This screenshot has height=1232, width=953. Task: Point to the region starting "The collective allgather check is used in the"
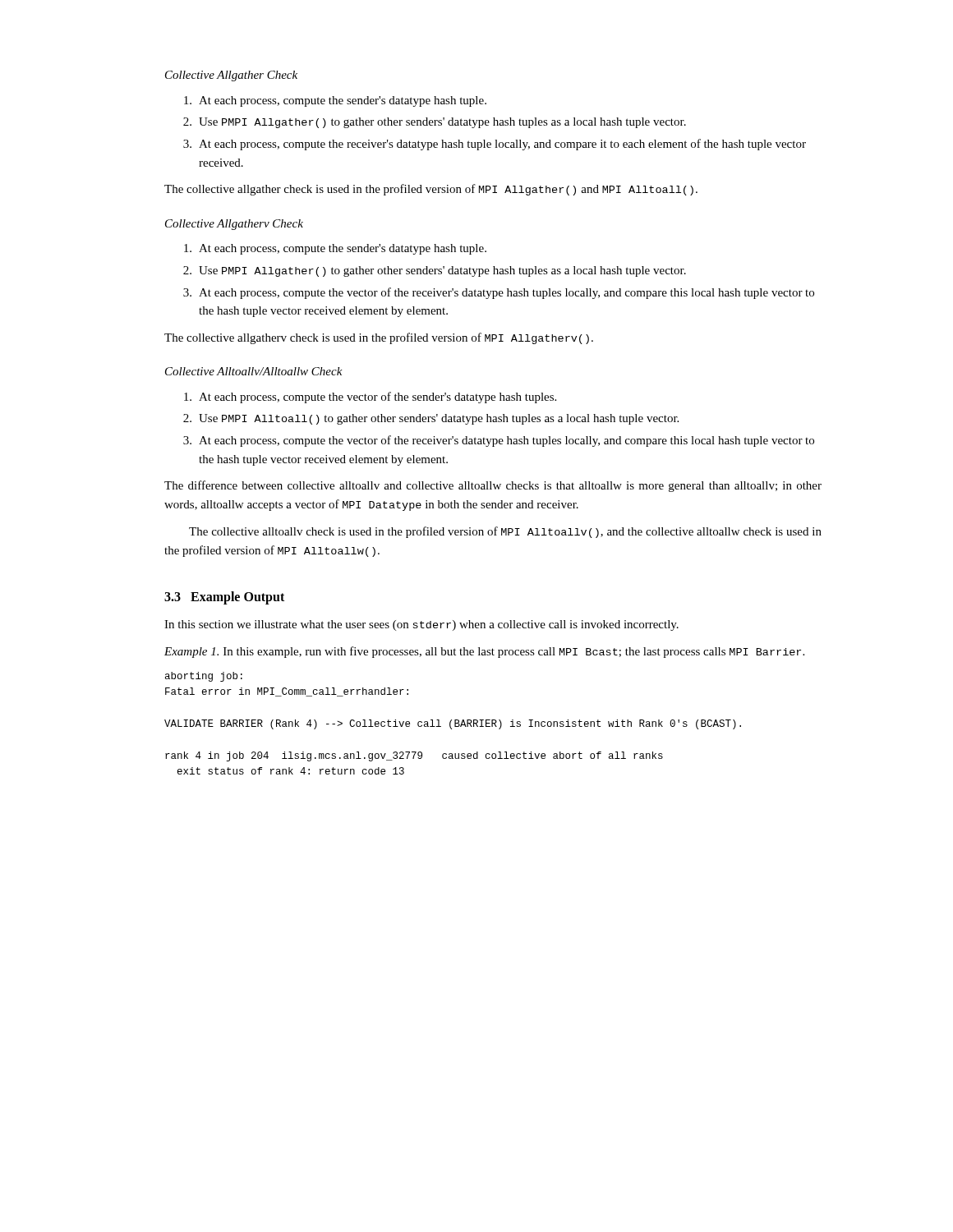pyautogui.click(x=431, y=190)
